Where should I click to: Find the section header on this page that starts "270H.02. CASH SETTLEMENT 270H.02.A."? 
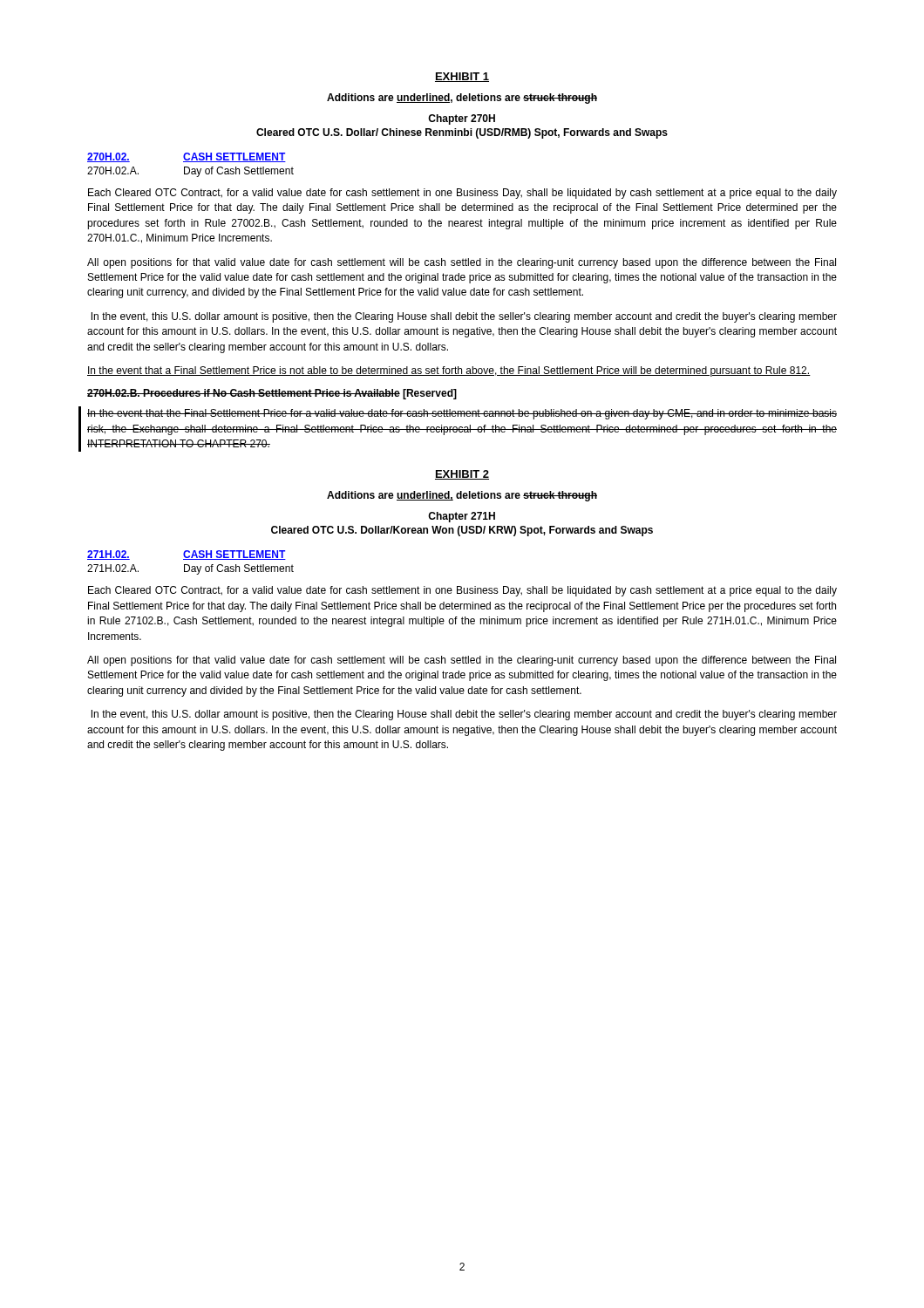[x=187, y=157]
